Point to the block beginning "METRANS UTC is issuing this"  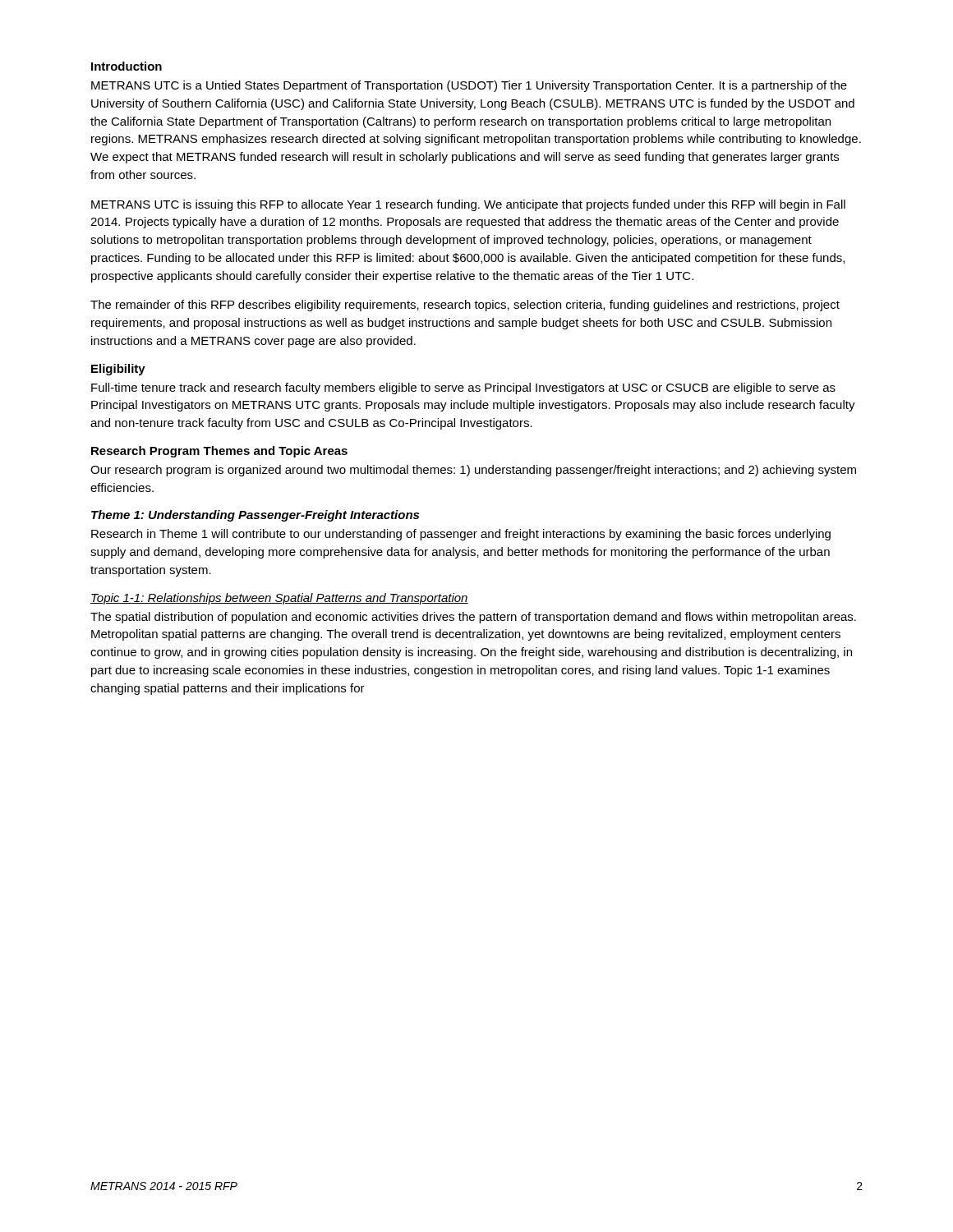(468, 239)
